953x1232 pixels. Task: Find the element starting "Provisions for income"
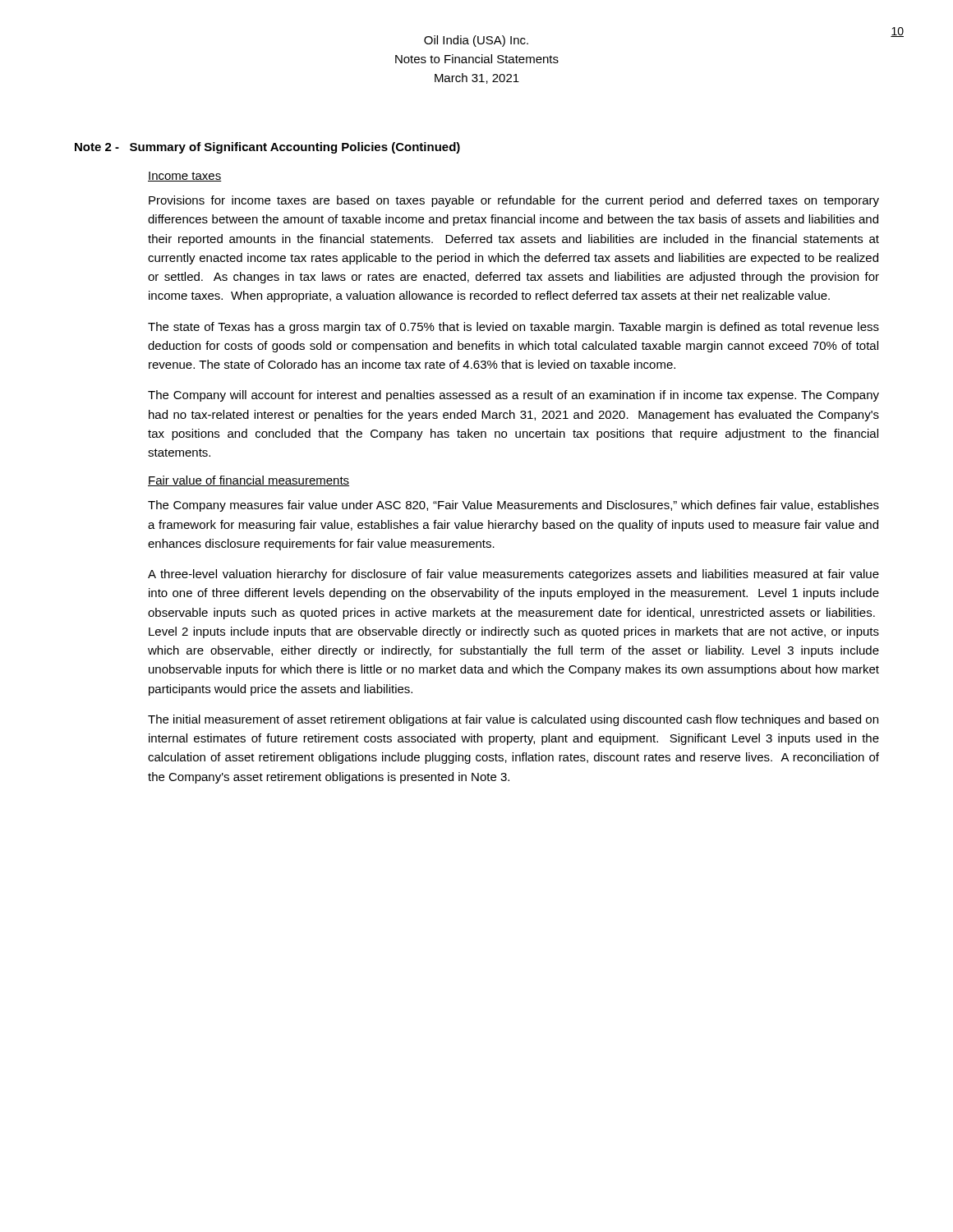click(x=513, y=248)
